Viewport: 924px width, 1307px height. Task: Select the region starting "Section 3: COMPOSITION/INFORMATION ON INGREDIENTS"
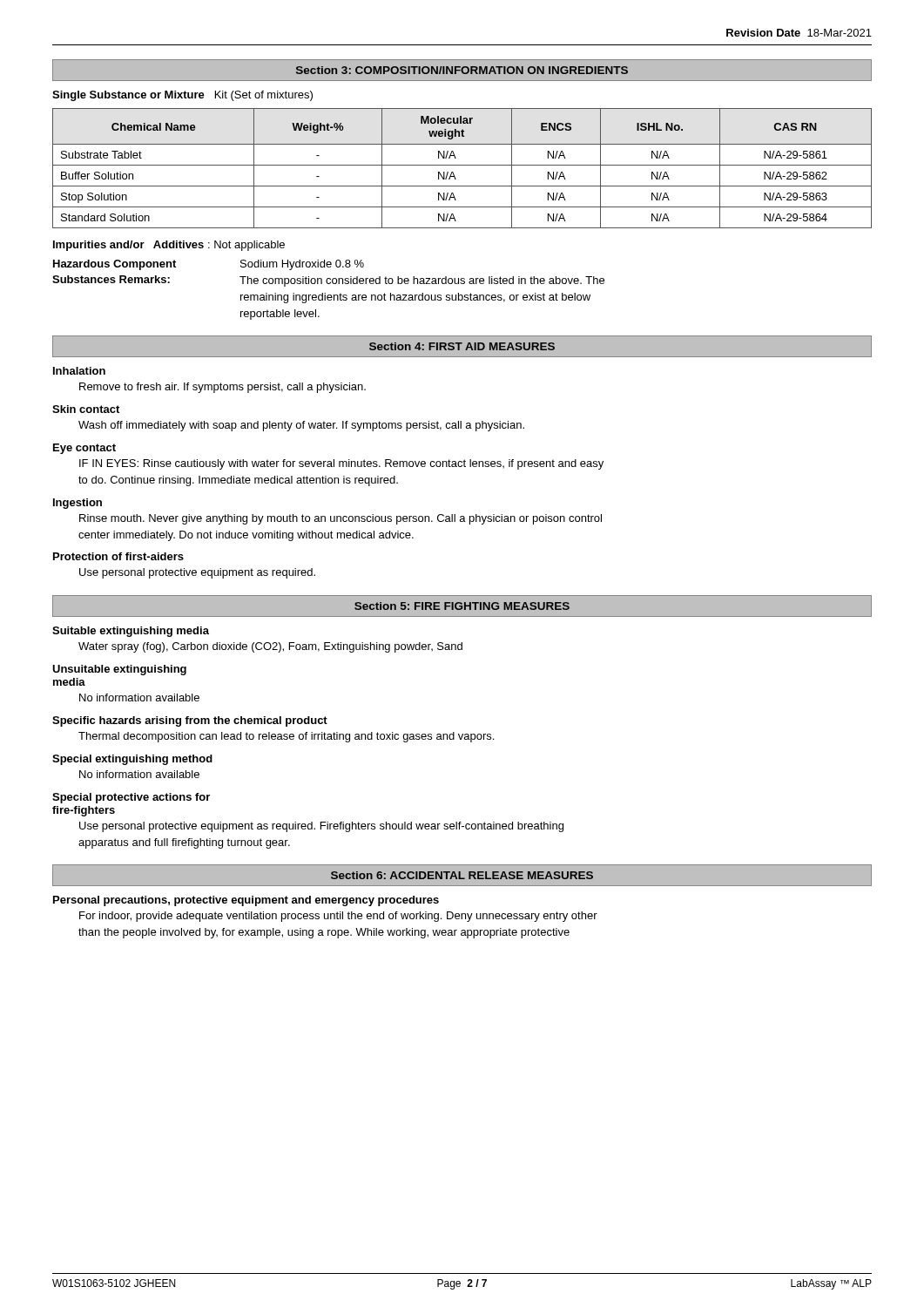[462, 70]
